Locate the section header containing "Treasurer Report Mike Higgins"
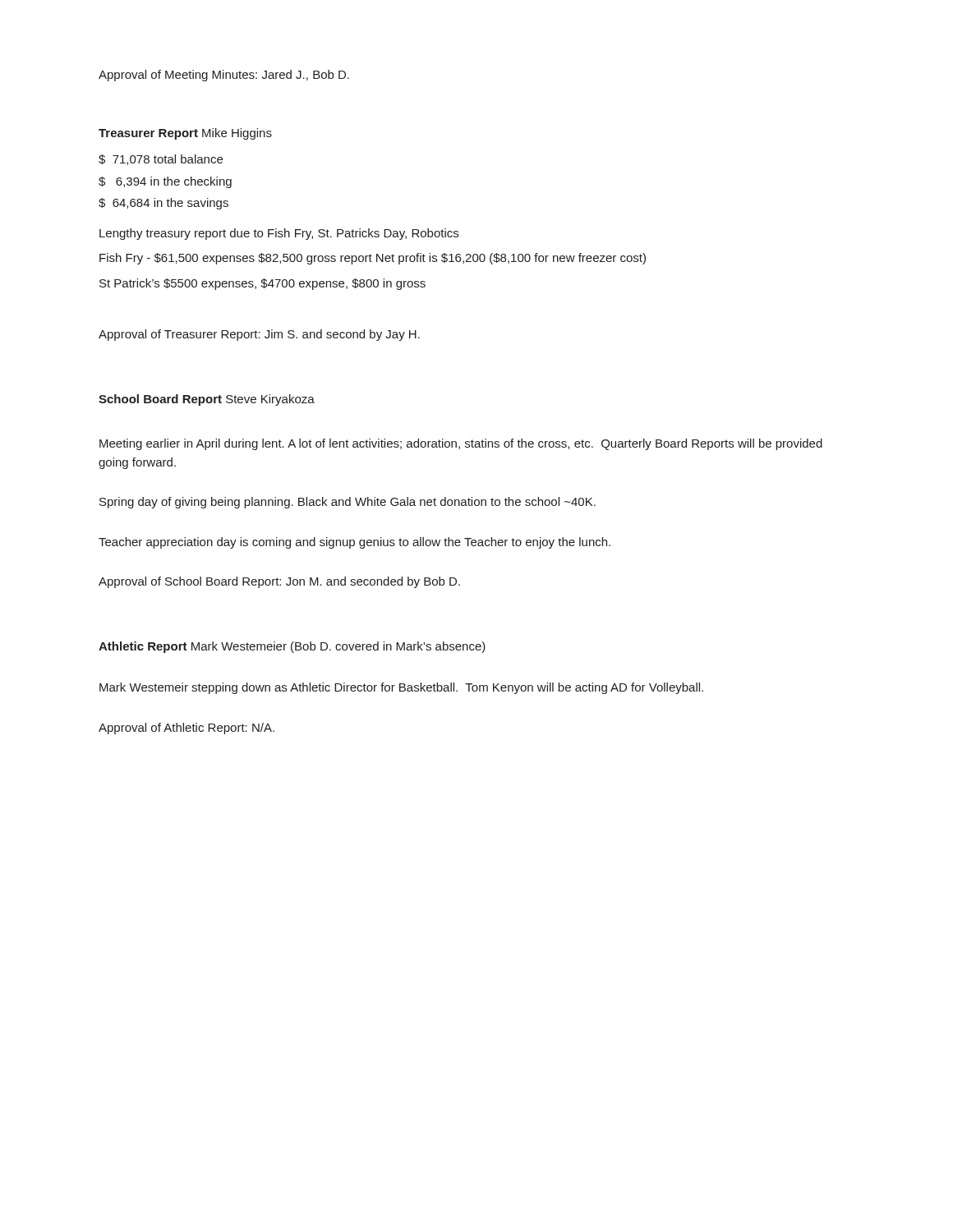The image size is (953, 1232). click(x=185, y=134)
